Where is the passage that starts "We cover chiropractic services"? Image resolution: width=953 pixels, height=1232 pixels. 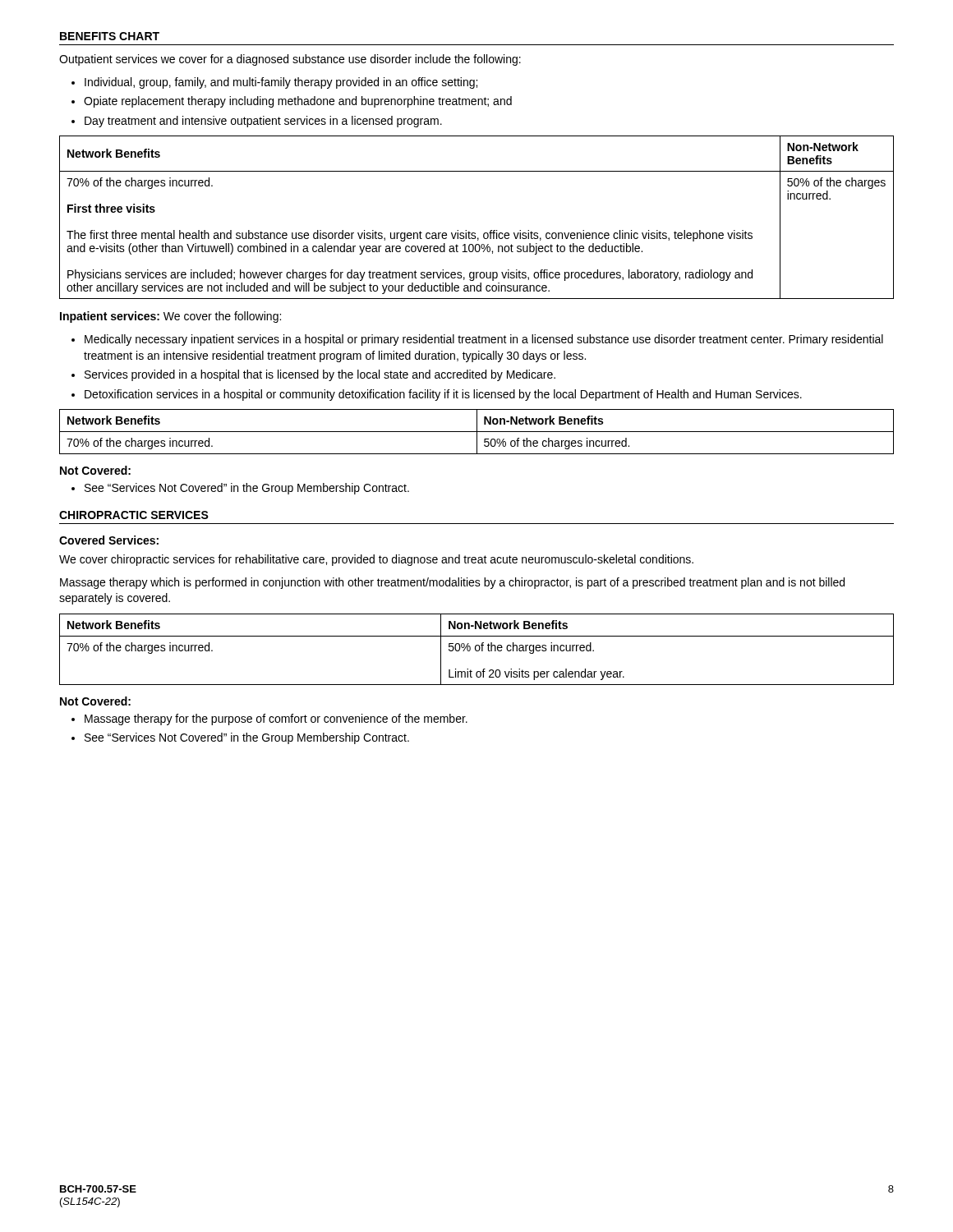(377, 559)
